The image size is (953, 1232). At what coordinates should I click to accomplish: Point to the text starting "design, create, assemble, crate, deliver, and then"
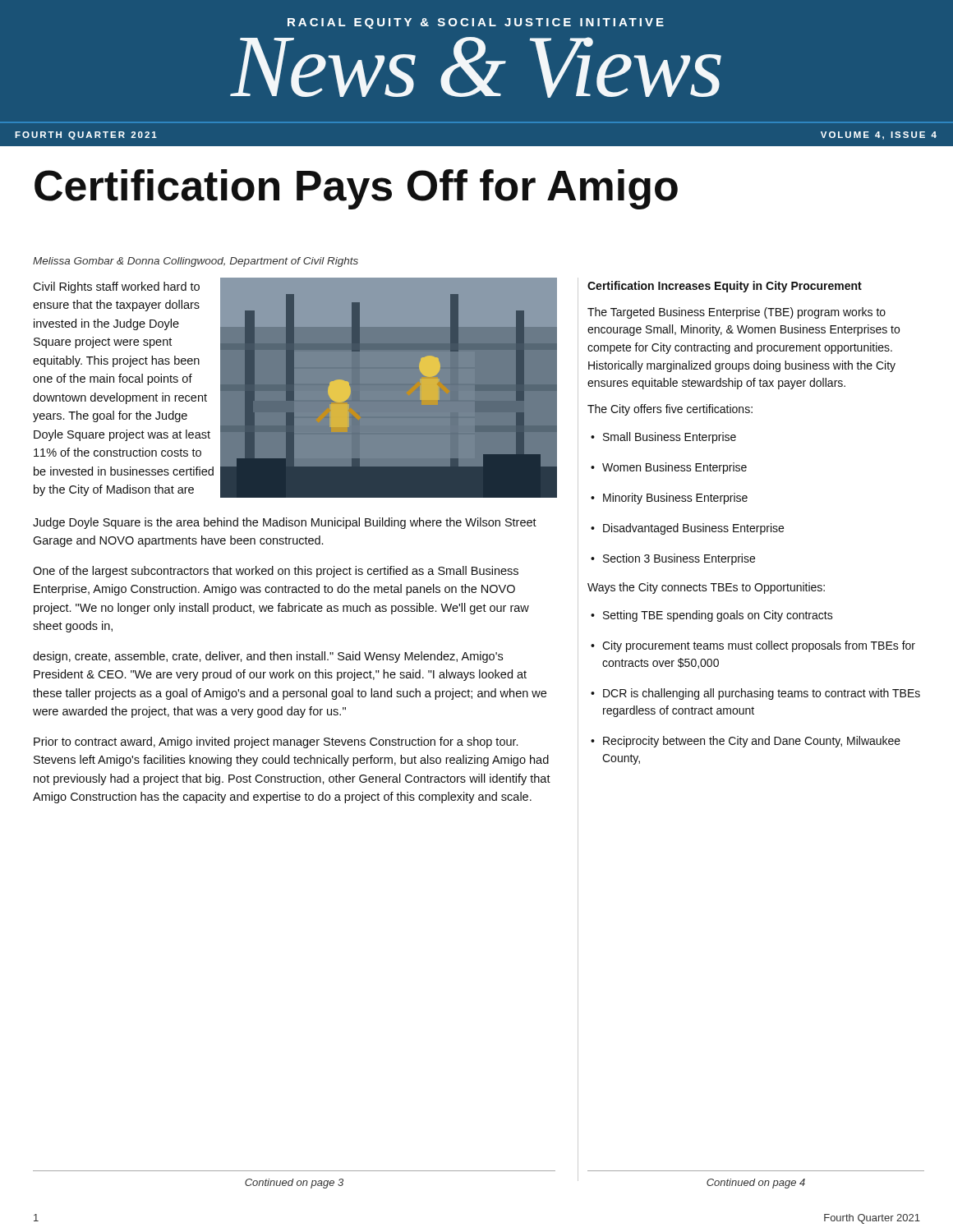pos(294,684)
